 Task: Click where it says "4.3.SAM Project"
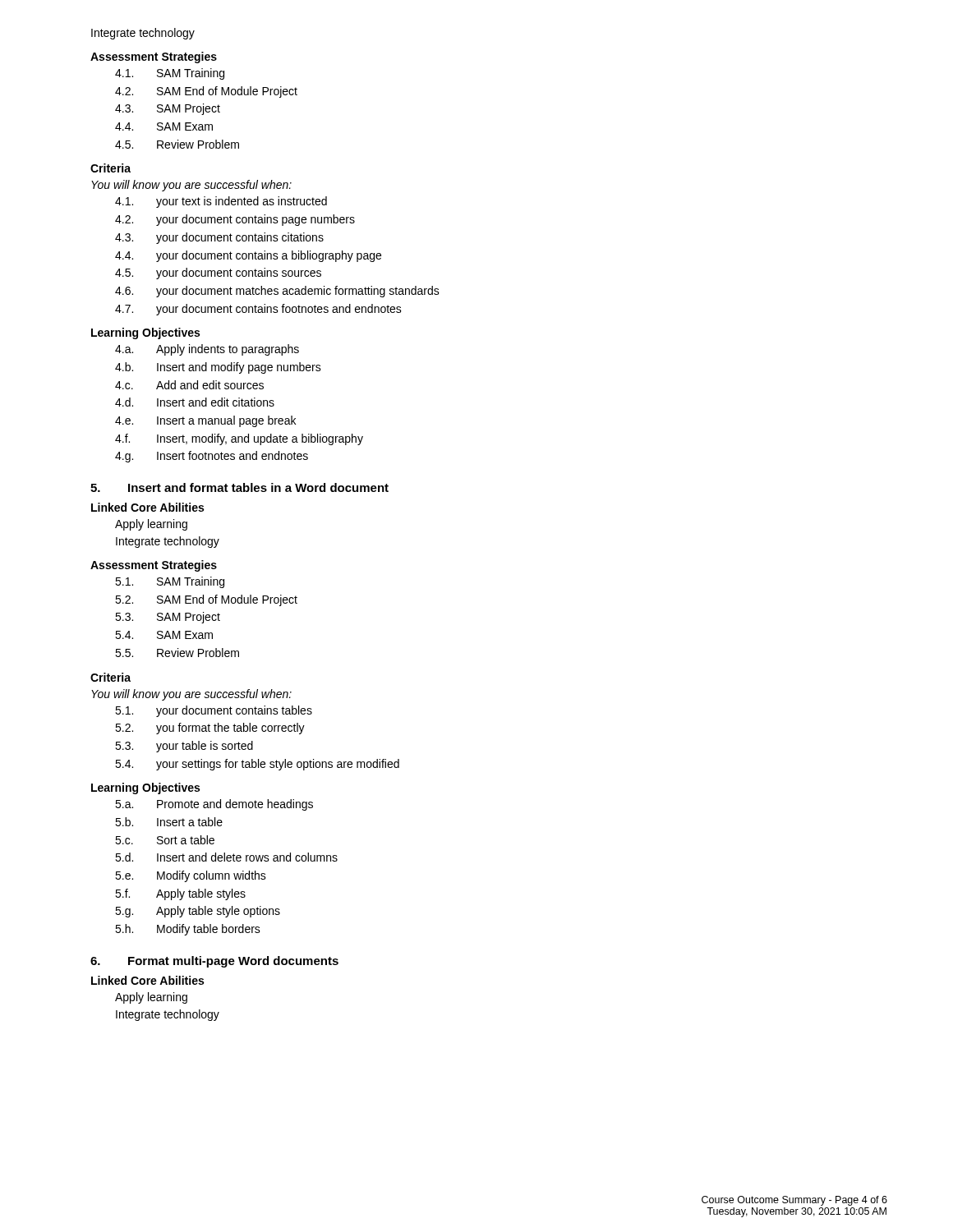tap(168, 109)
